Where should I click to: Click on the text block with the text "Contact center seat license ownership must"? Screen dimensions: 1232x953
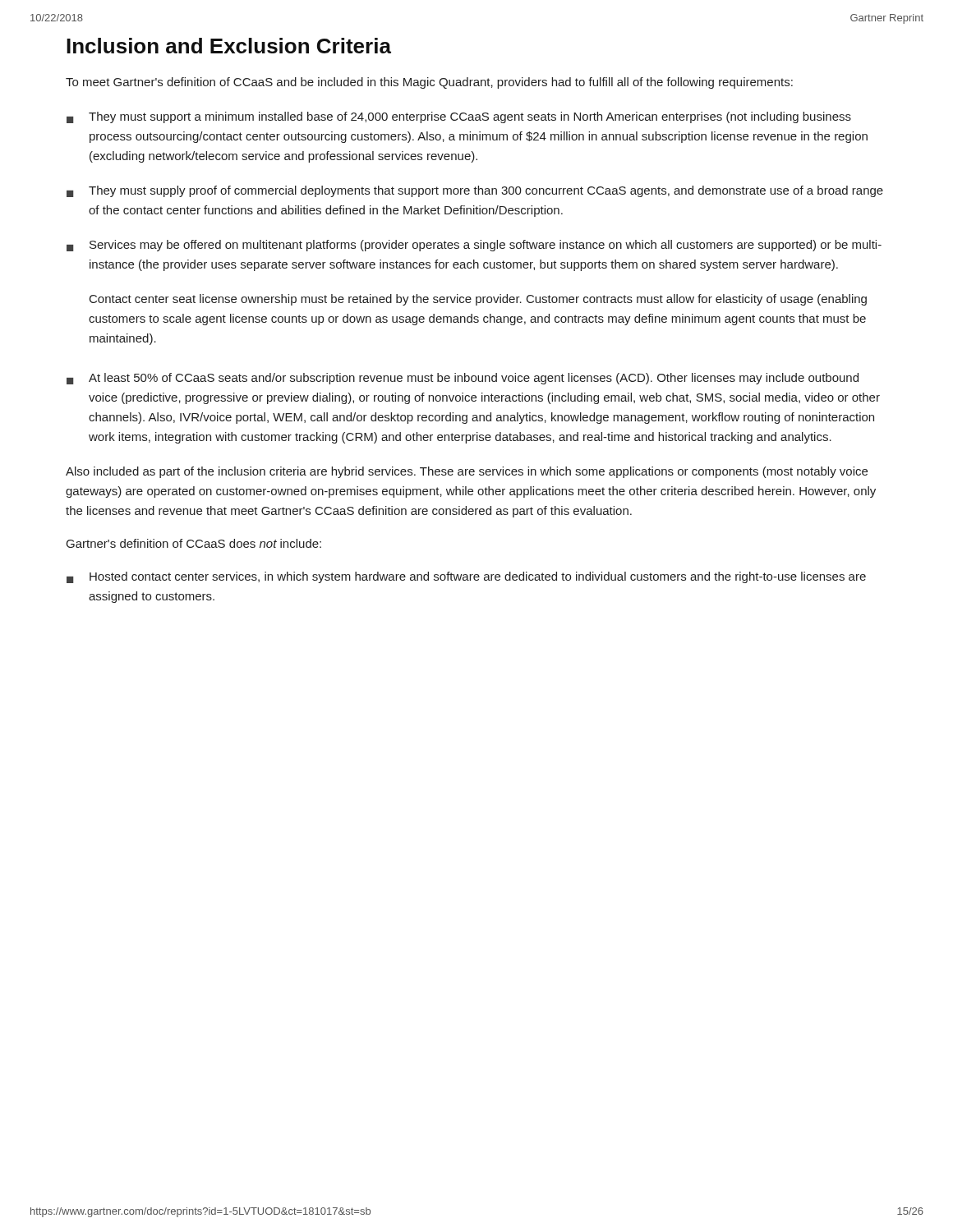tap(478, 318)
